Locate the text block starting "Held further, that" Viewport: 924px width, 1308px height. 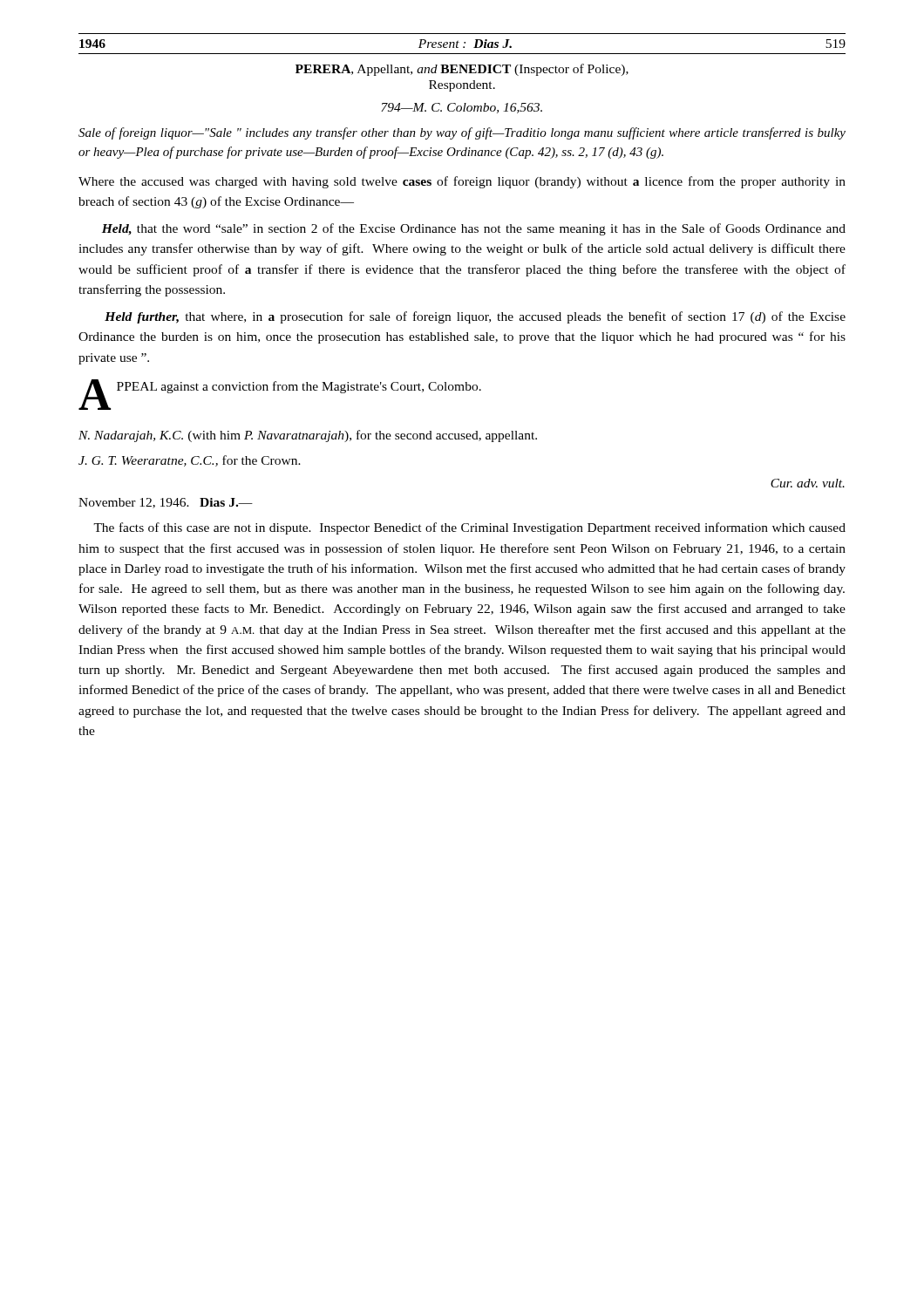(x=462, y=336)
